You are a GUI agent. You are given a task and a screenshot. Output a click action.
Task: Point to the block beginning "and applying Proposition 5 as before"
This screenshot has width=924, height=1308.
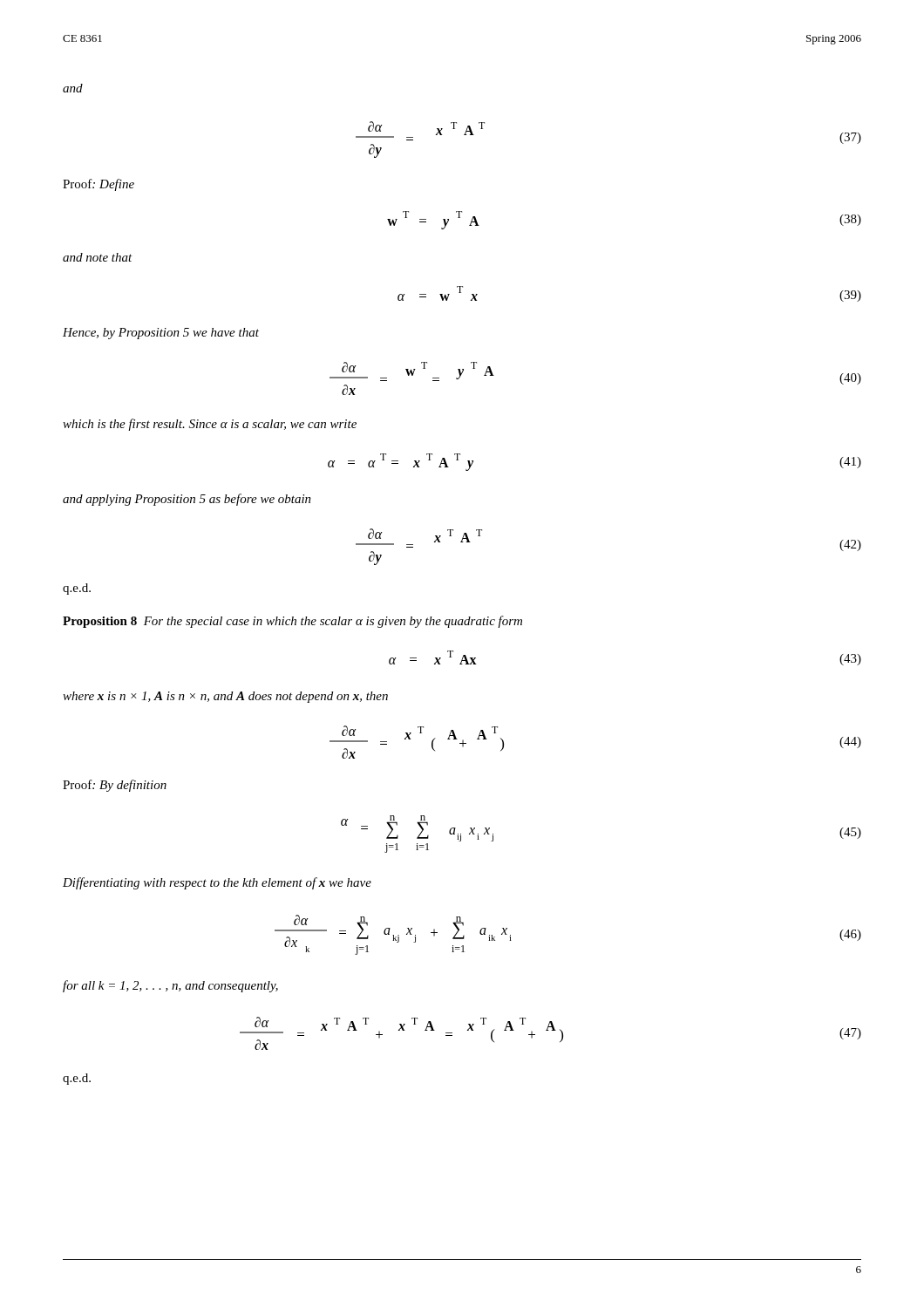coord(187,499)
